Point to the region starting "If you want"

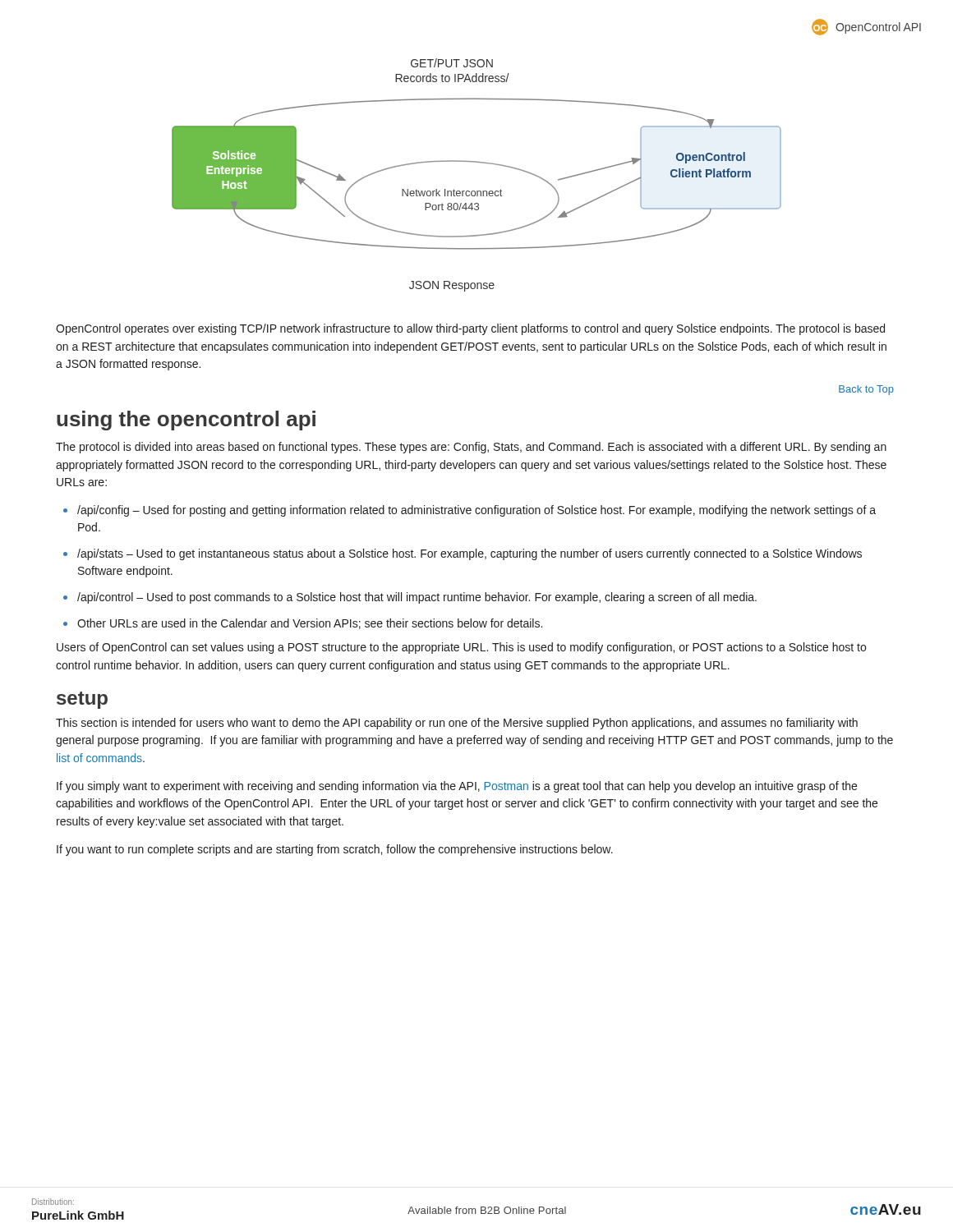[335, 849]
